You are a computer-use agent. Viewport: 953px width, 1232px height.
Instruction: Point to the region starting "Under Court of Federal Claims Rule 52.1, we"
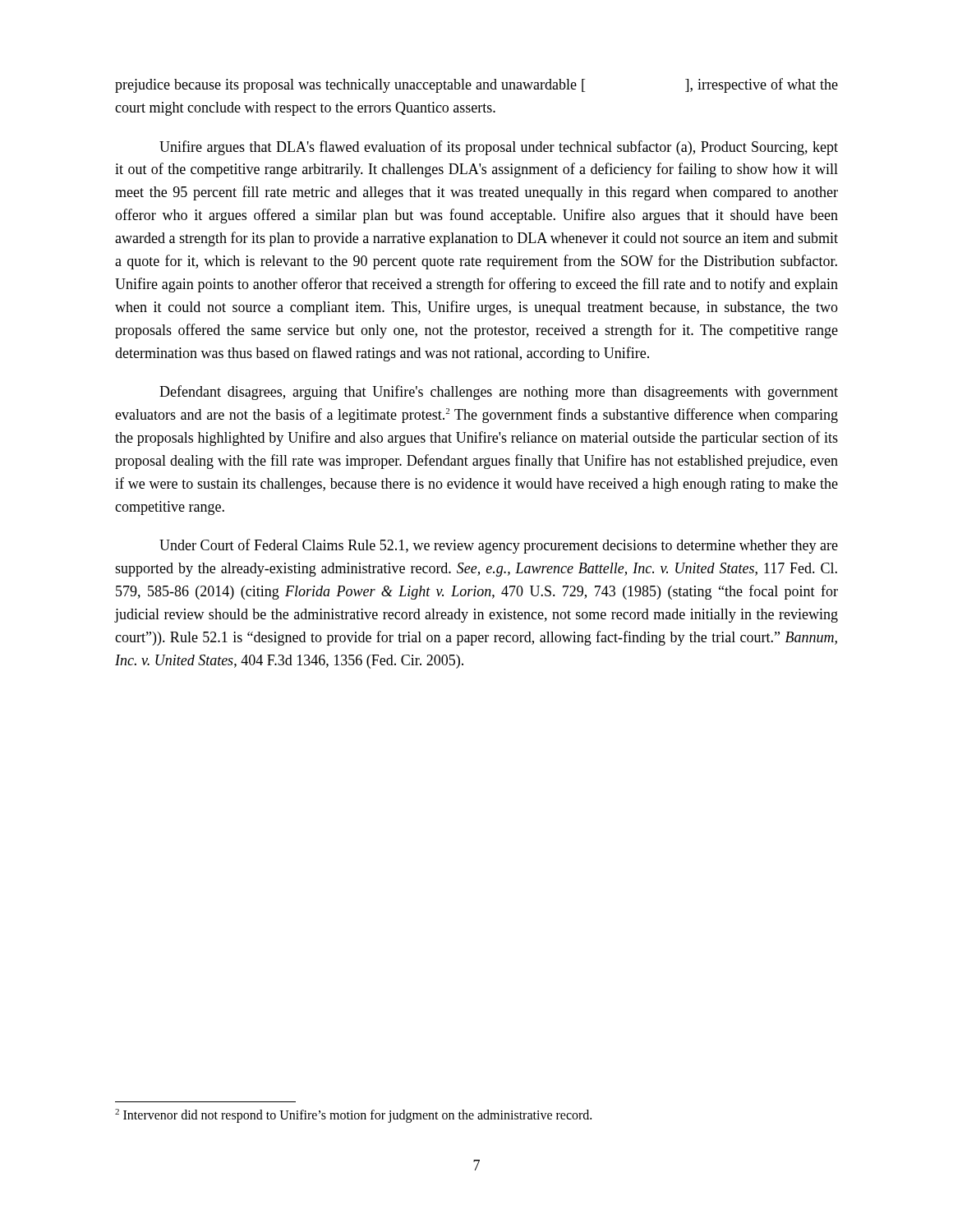[476, 603]
